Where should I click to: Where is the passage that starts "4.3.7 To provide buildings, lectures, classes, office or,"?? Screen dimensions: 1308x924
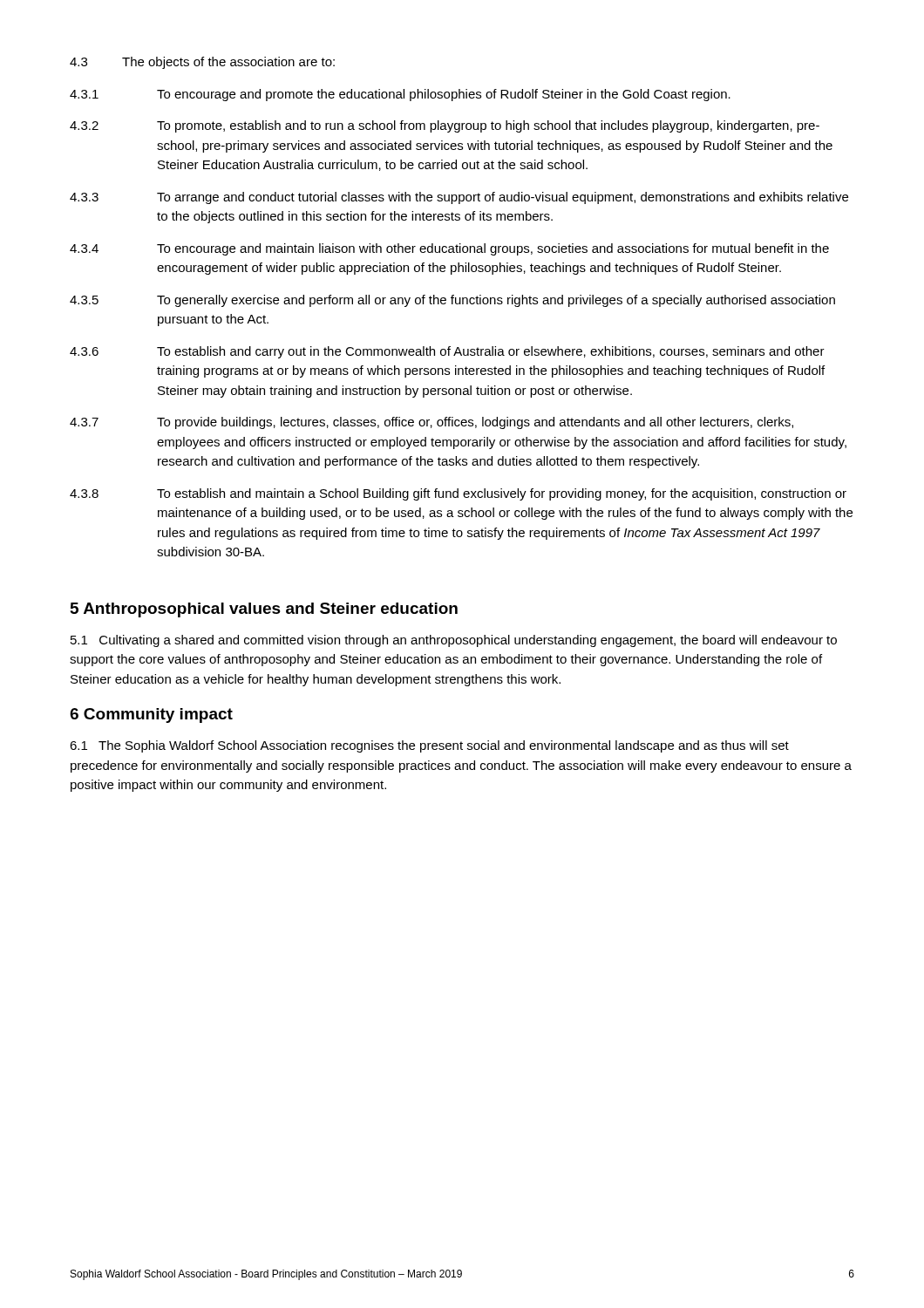tap(462, 442)
